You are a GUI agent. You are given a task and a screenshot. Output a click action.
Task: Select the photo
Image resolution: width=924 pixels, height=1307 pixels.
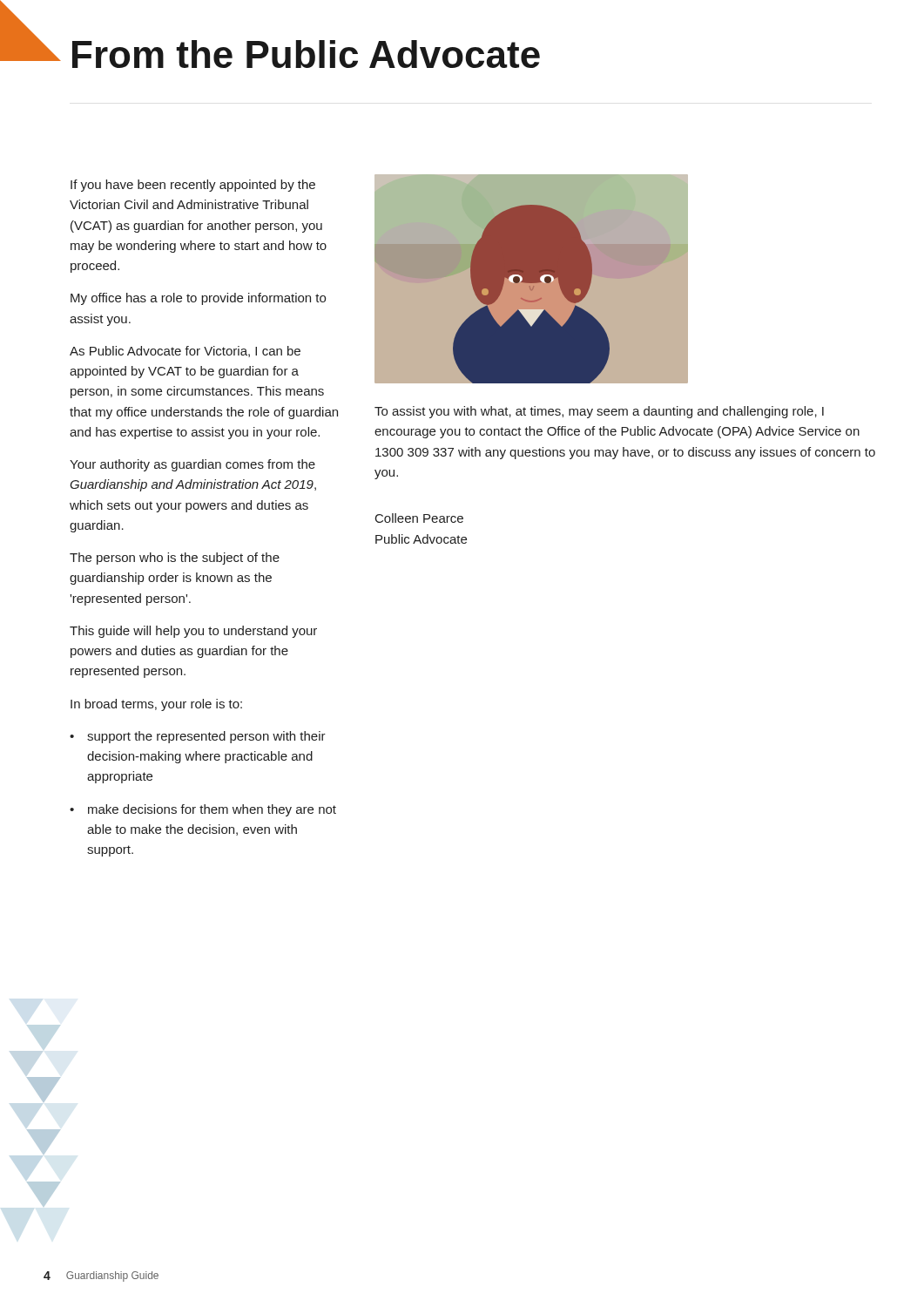[531, 279]
